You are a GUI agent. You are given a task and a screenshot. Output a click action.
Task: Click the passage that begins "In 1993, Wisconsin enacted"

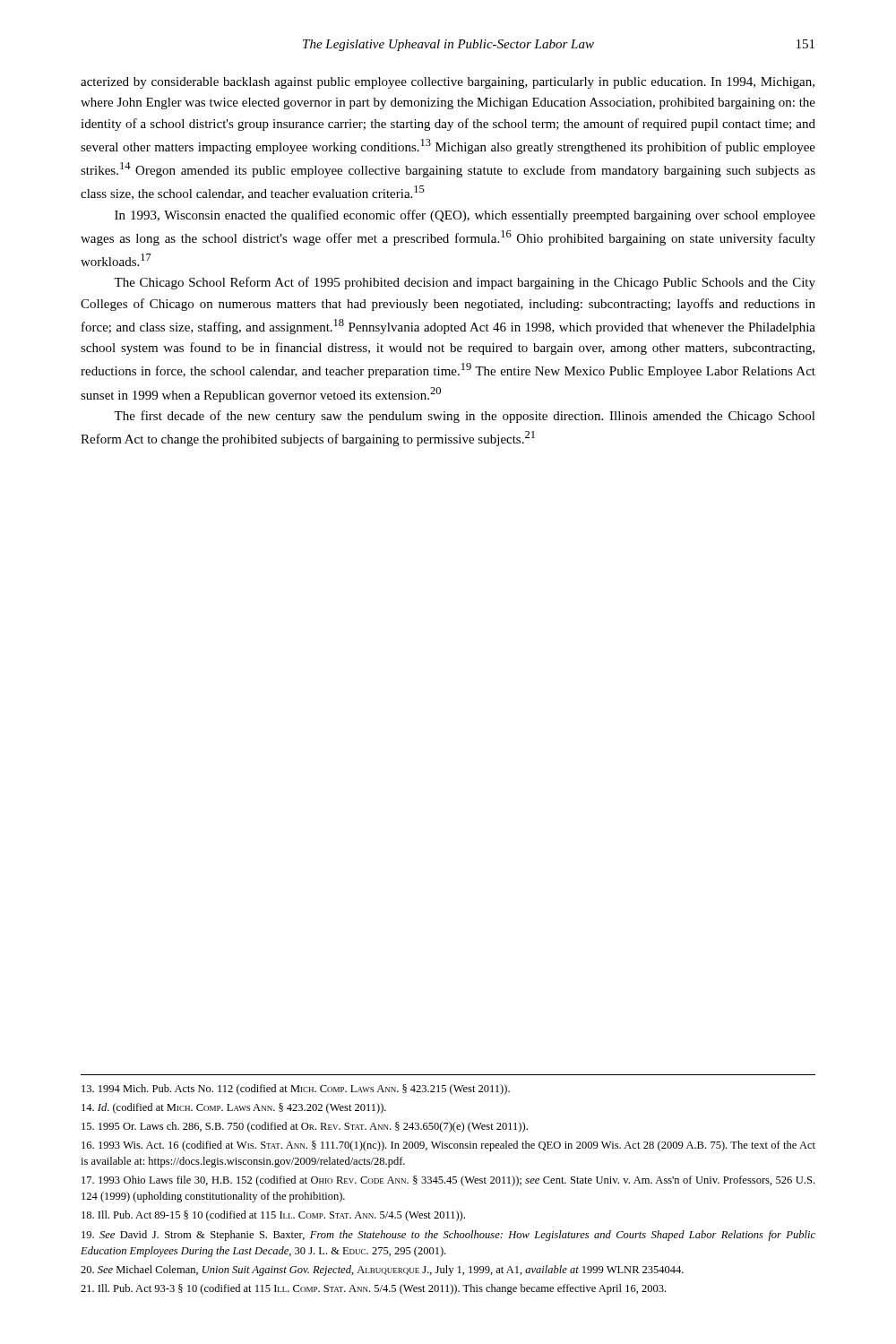pos(448,239)
